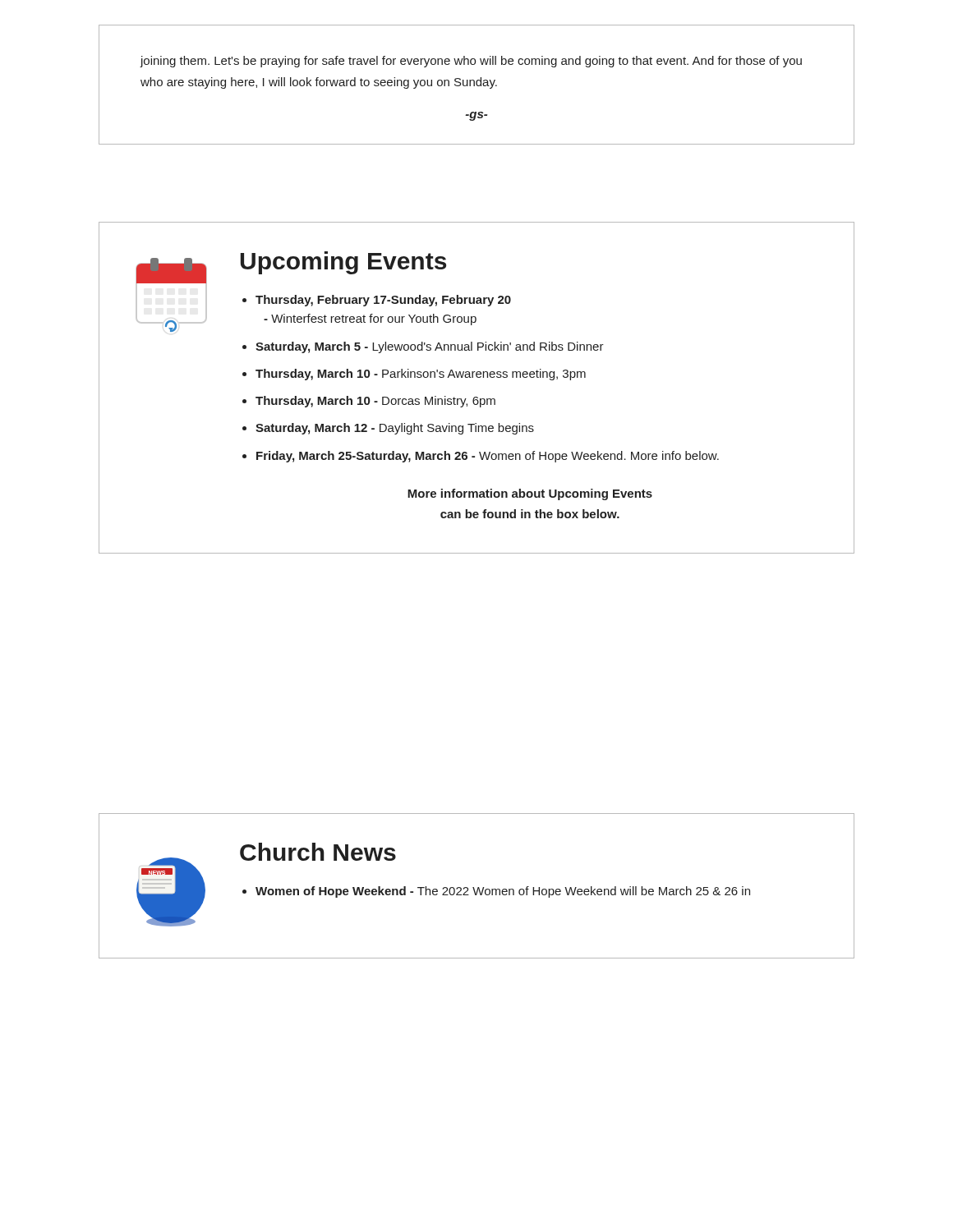Click on the passage starting "Church News"
The image size is (953, 1232).
318,852
